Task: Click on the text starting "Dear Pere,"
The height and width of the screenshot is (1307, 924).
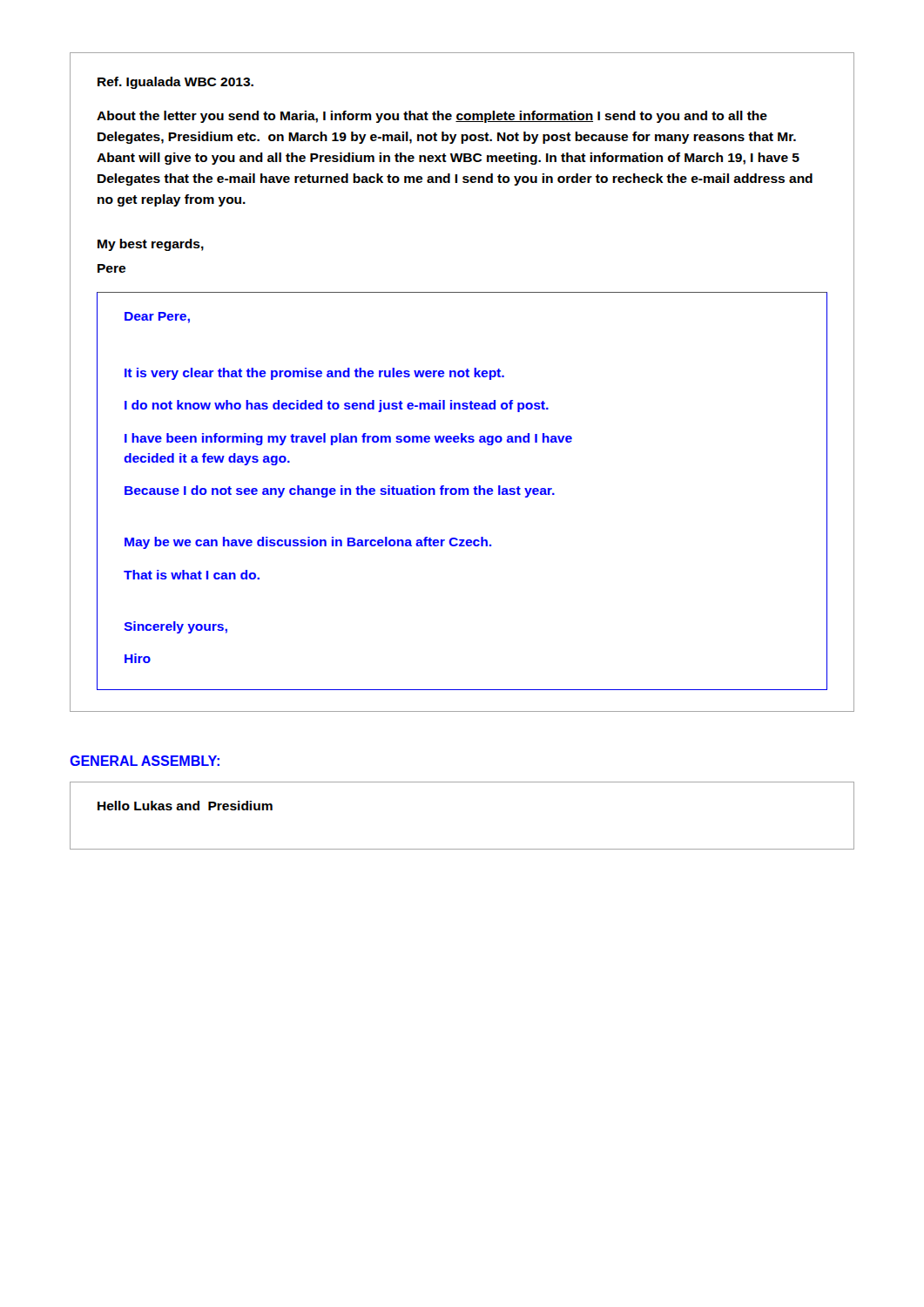Action: pyautogui.click(x=157, y=316)
